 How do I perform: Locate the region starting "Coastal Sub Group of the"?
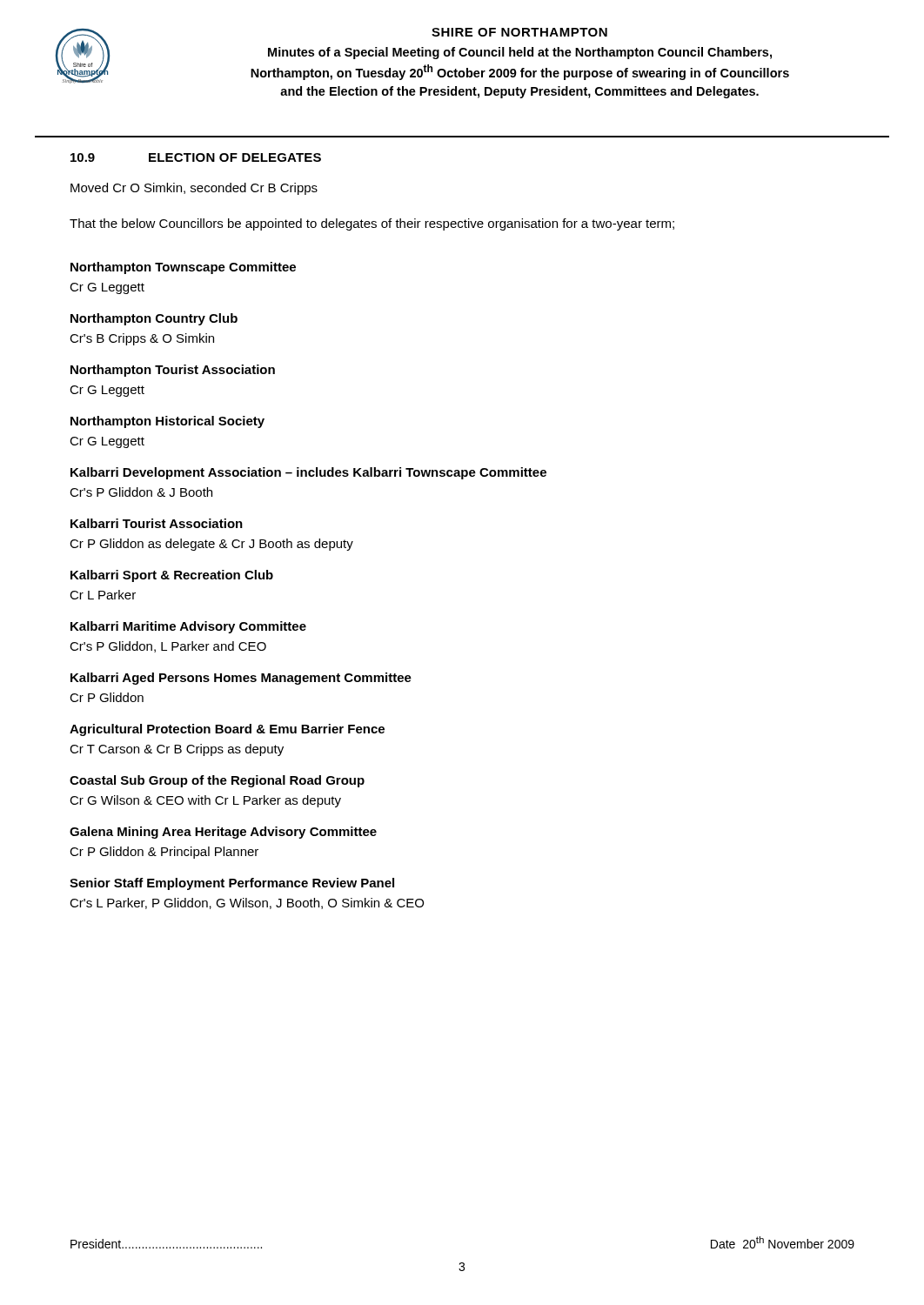pyautogui.click(x=217, y=781)
